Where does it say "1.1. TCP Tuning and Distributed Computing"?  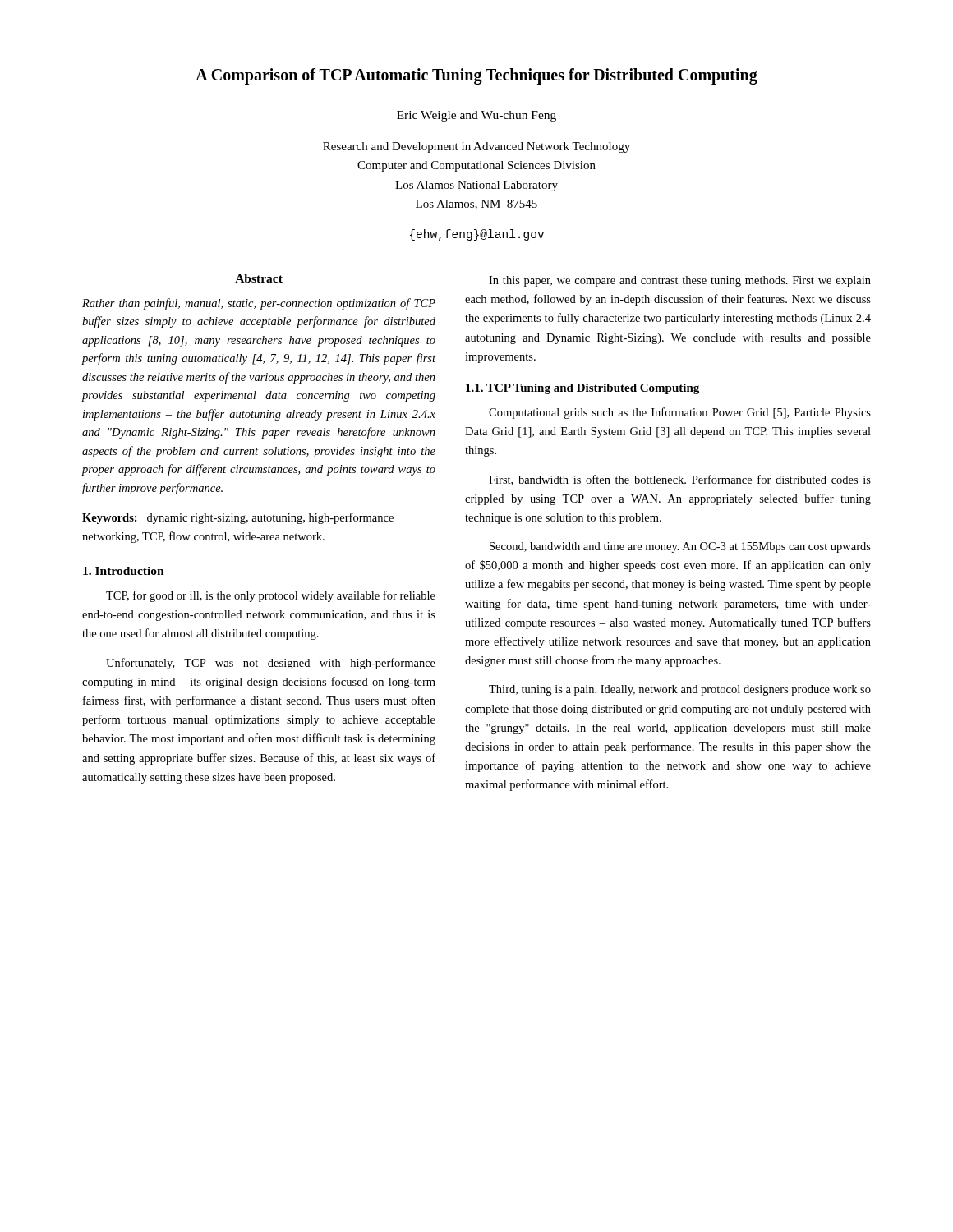pyautogui.click(x=582, y=388)
